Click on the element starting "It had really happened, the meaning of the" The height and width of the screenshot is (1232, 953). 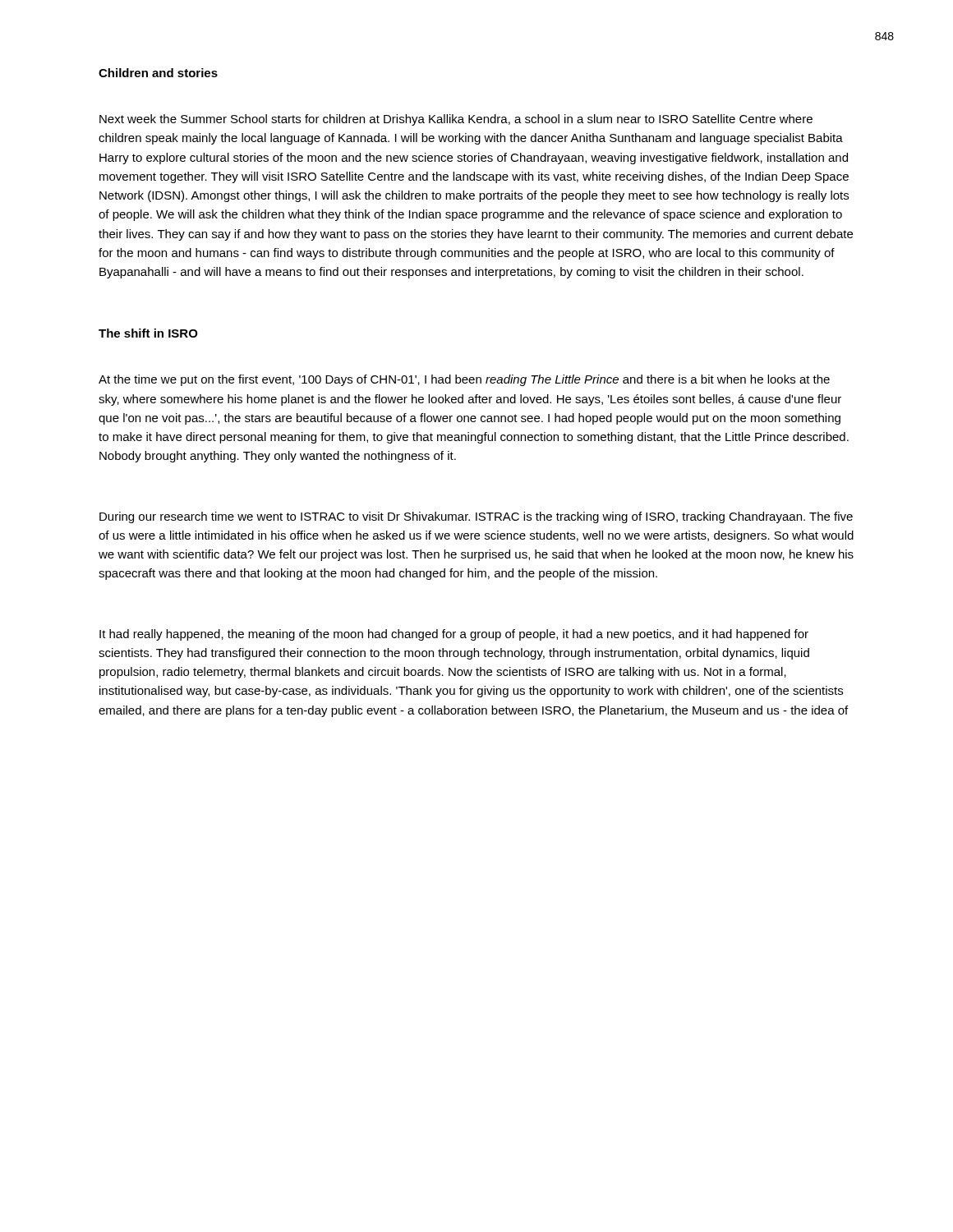(473, 671)
